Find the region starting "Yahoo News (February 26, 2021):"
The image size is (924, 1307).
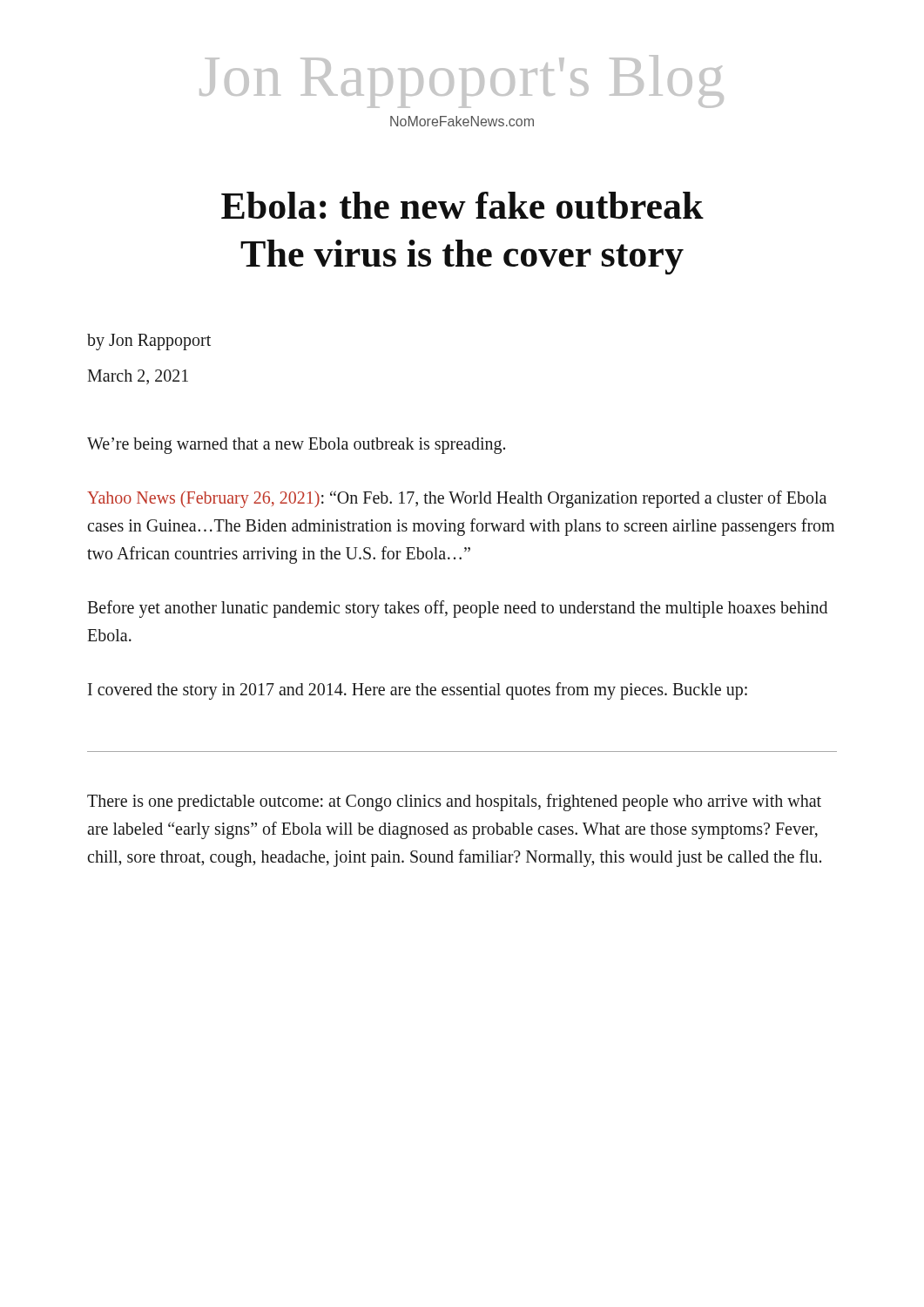click(461, 525)
